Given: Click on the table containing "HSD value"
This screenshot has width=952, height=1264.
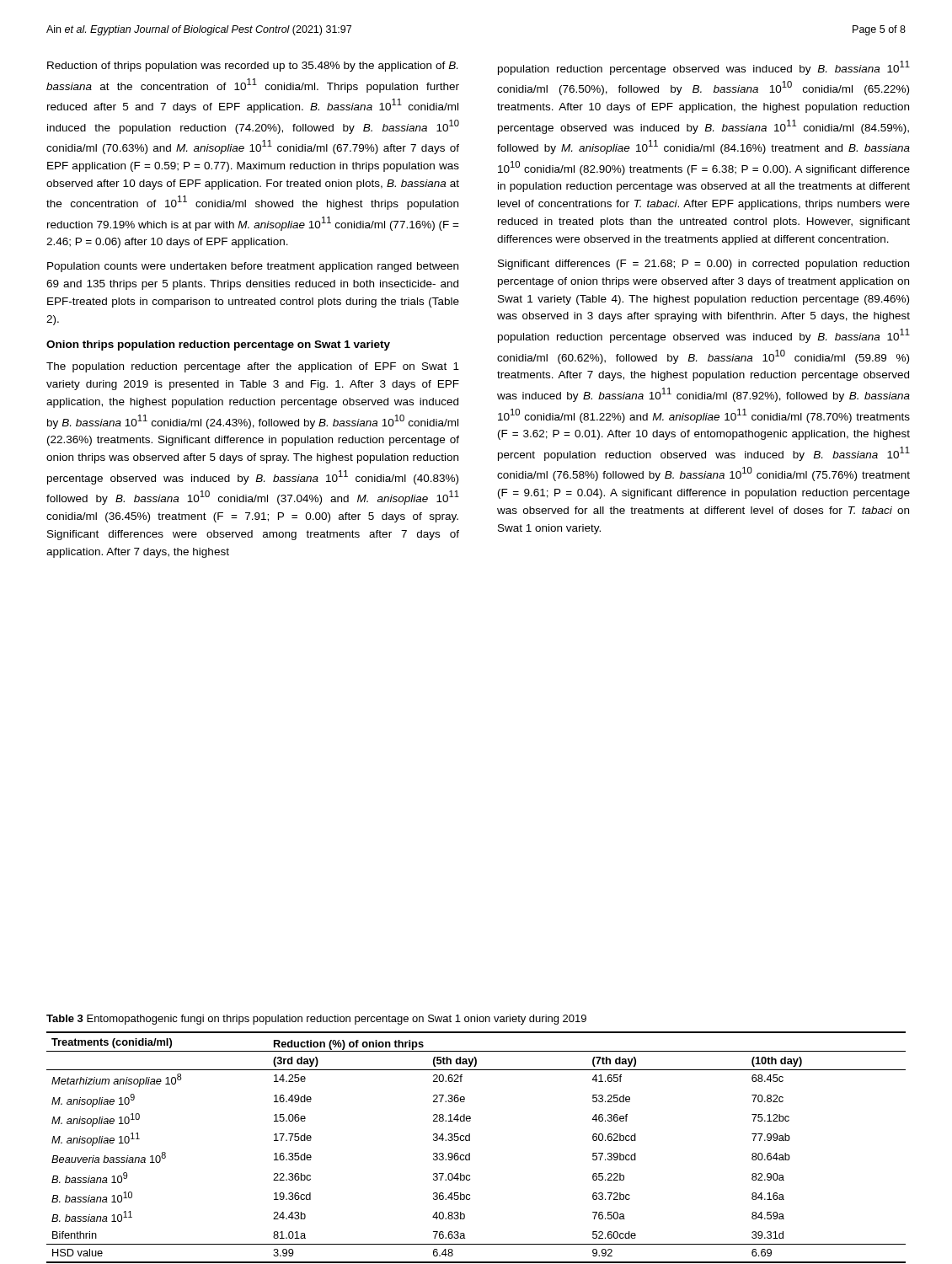Looking at the screenshot, I should tap(476, 1147).
